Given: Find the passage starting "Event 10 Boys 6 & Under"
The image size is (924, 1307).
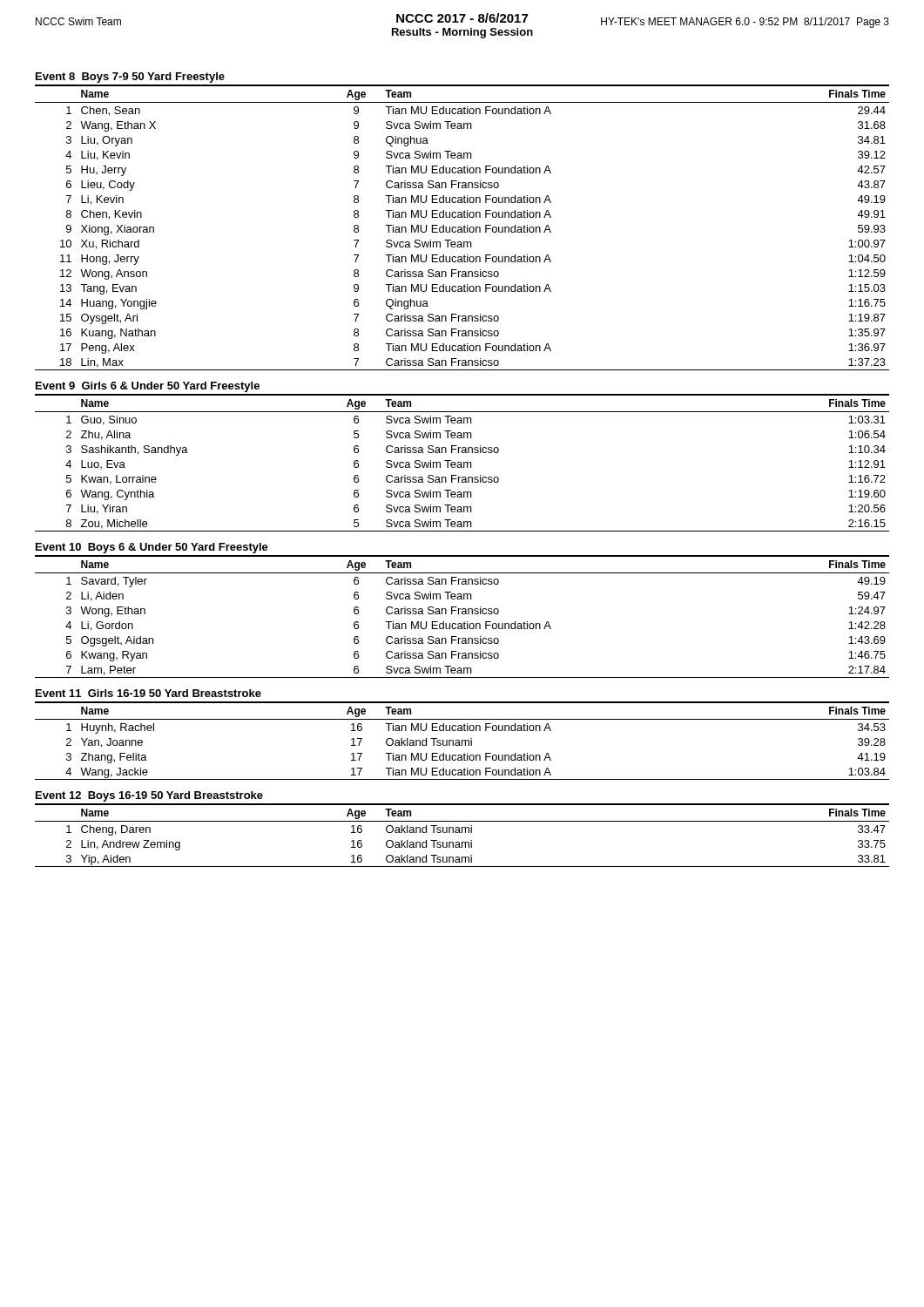Looking at the screenshot, I should pos(151,547).
